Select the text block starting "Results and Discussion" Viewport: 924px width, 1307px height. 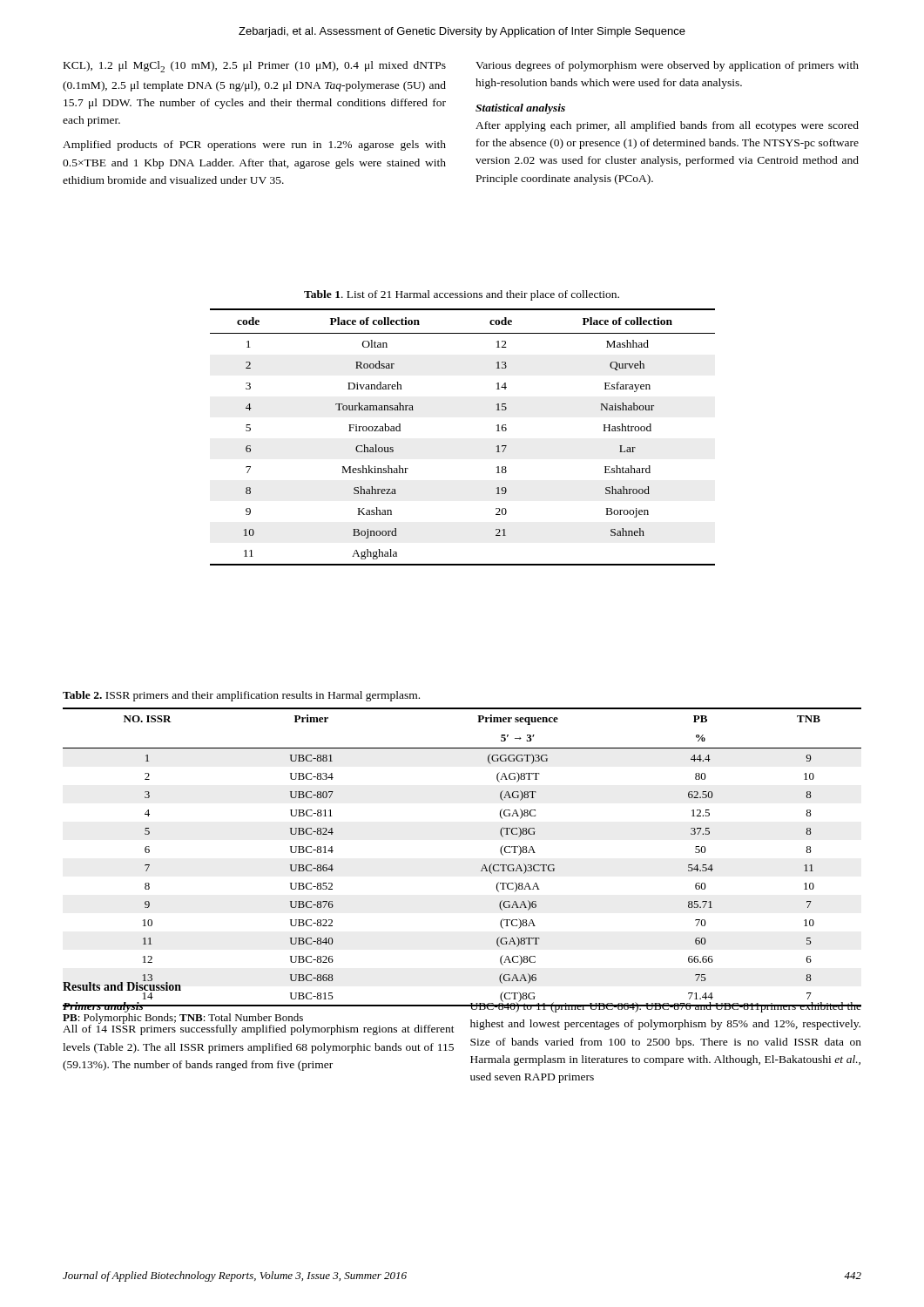122,987
